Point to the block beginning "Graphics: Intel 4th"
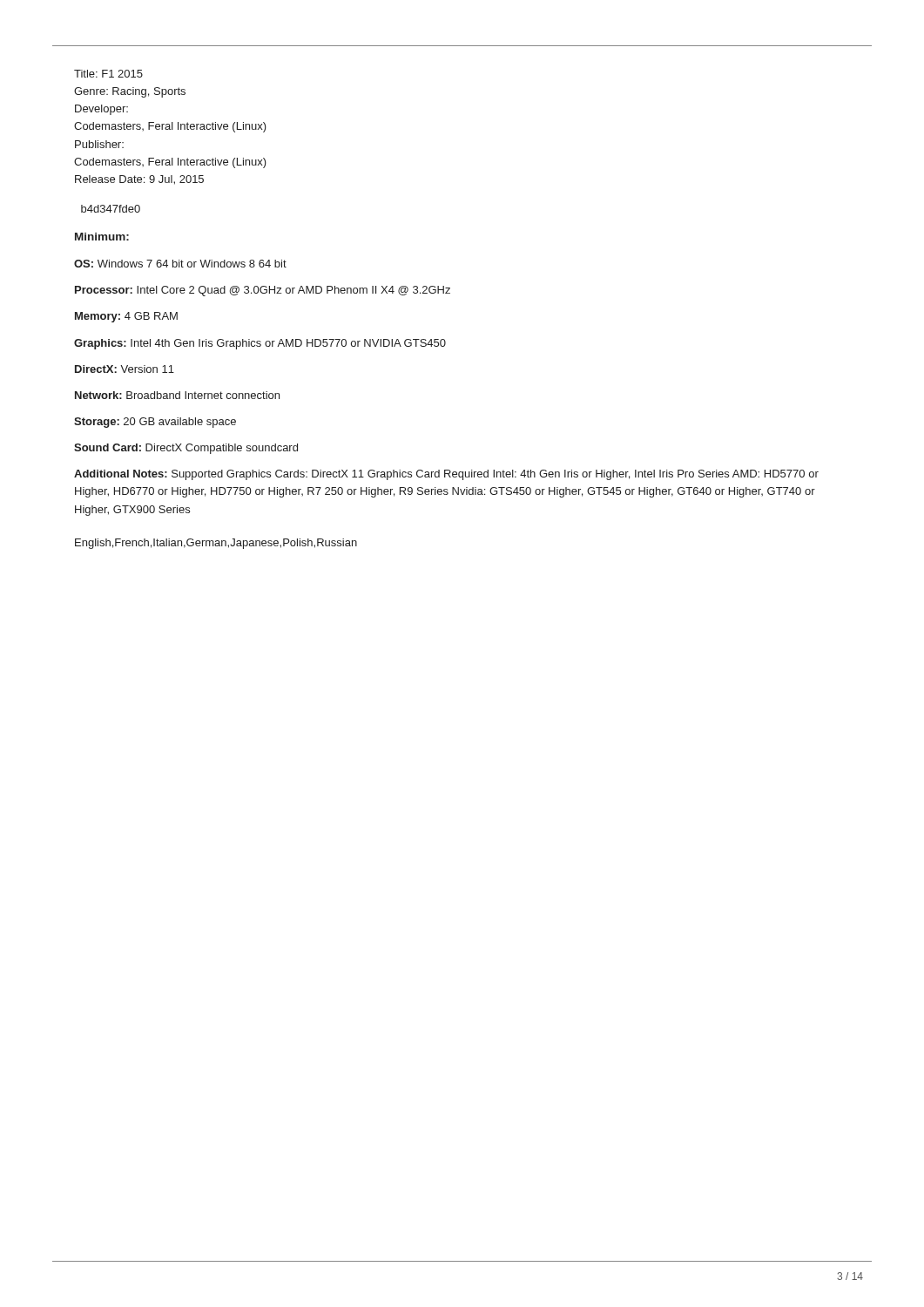 point(260,342)
